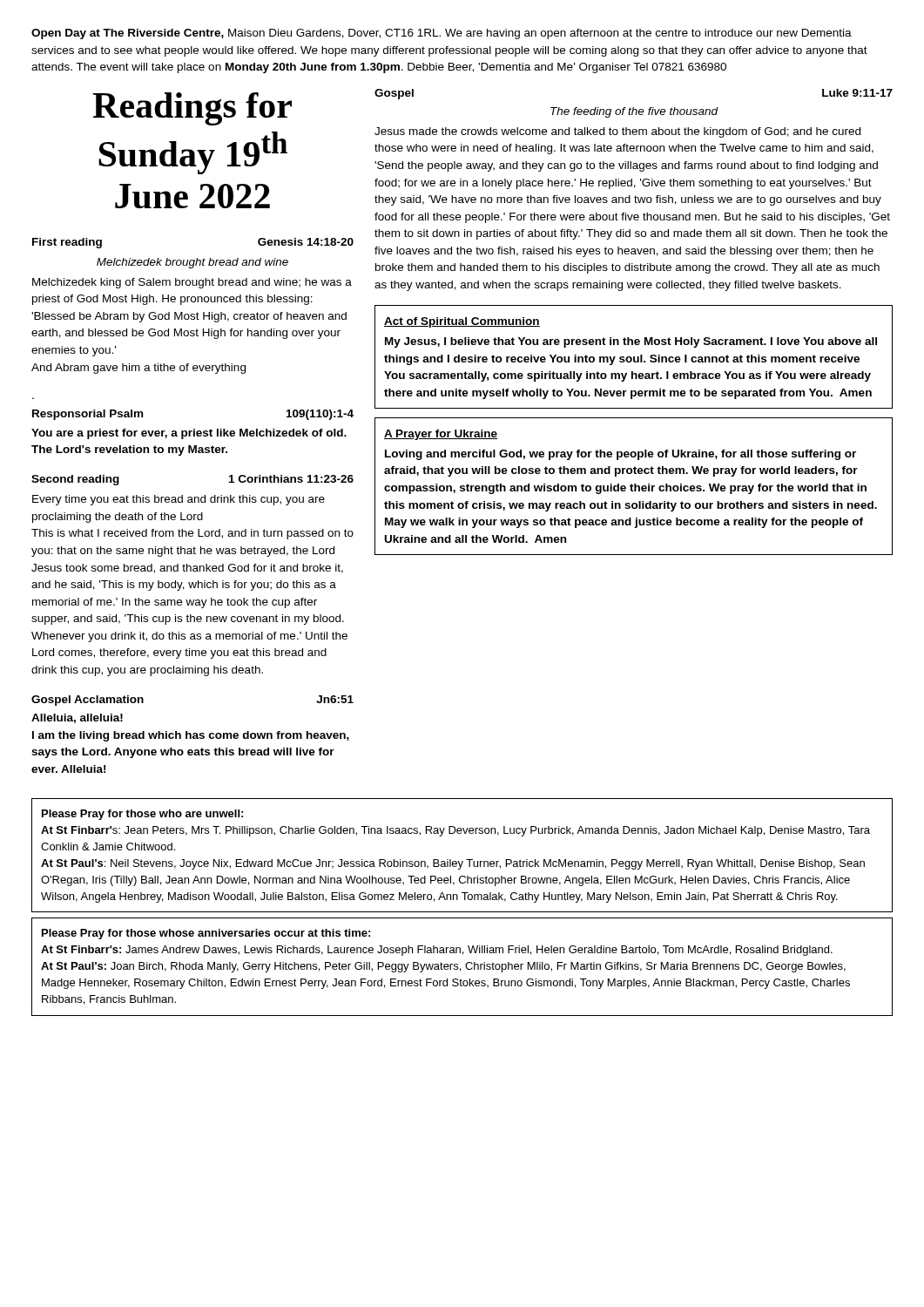Viewport: 924px width, 1307px height.
Task: Find the section header that reads "First reading Genesis 14:18-20"
Action: coord(73,243)
